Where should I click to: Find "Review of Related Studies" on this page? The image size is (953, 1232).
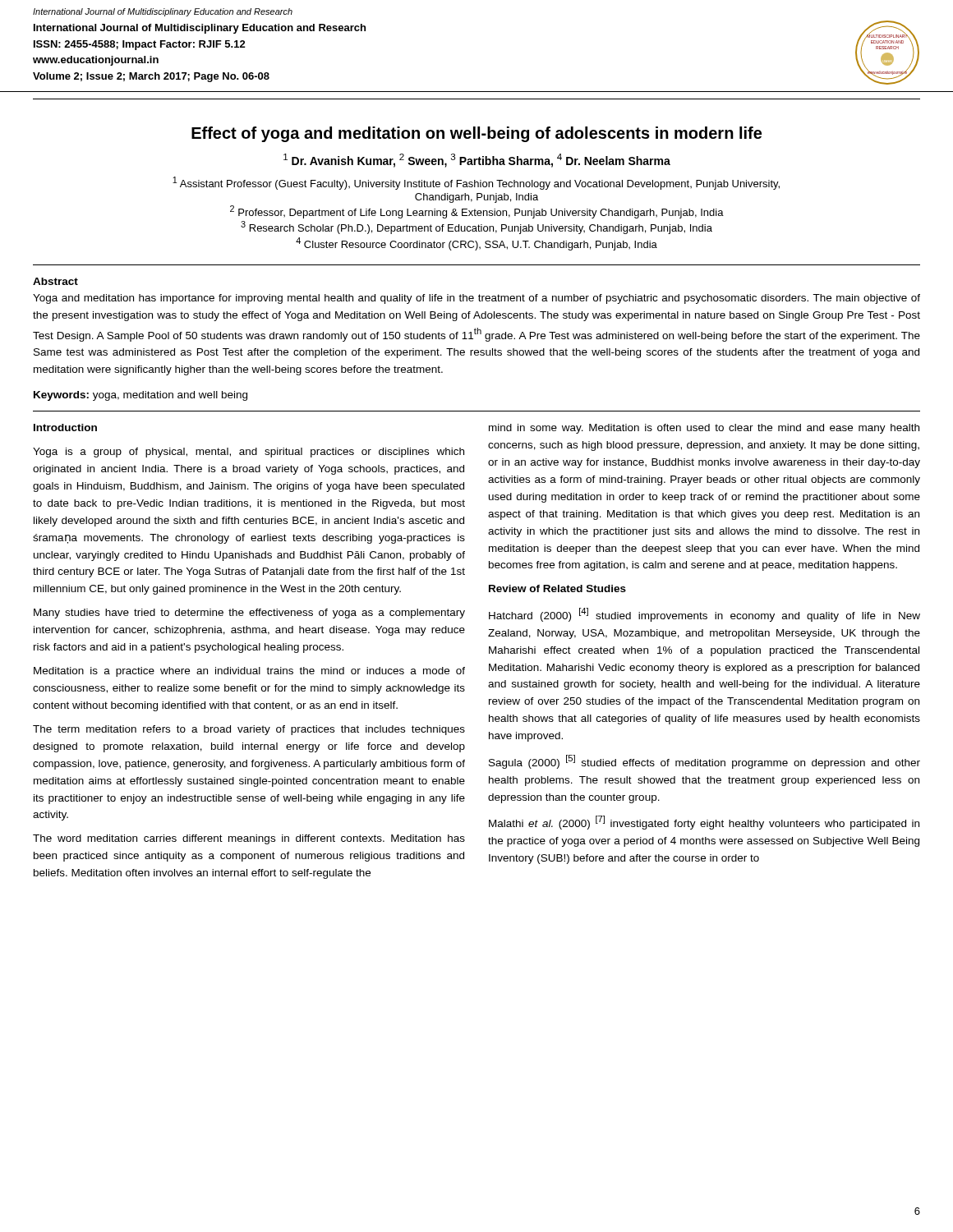coord(557,589)
